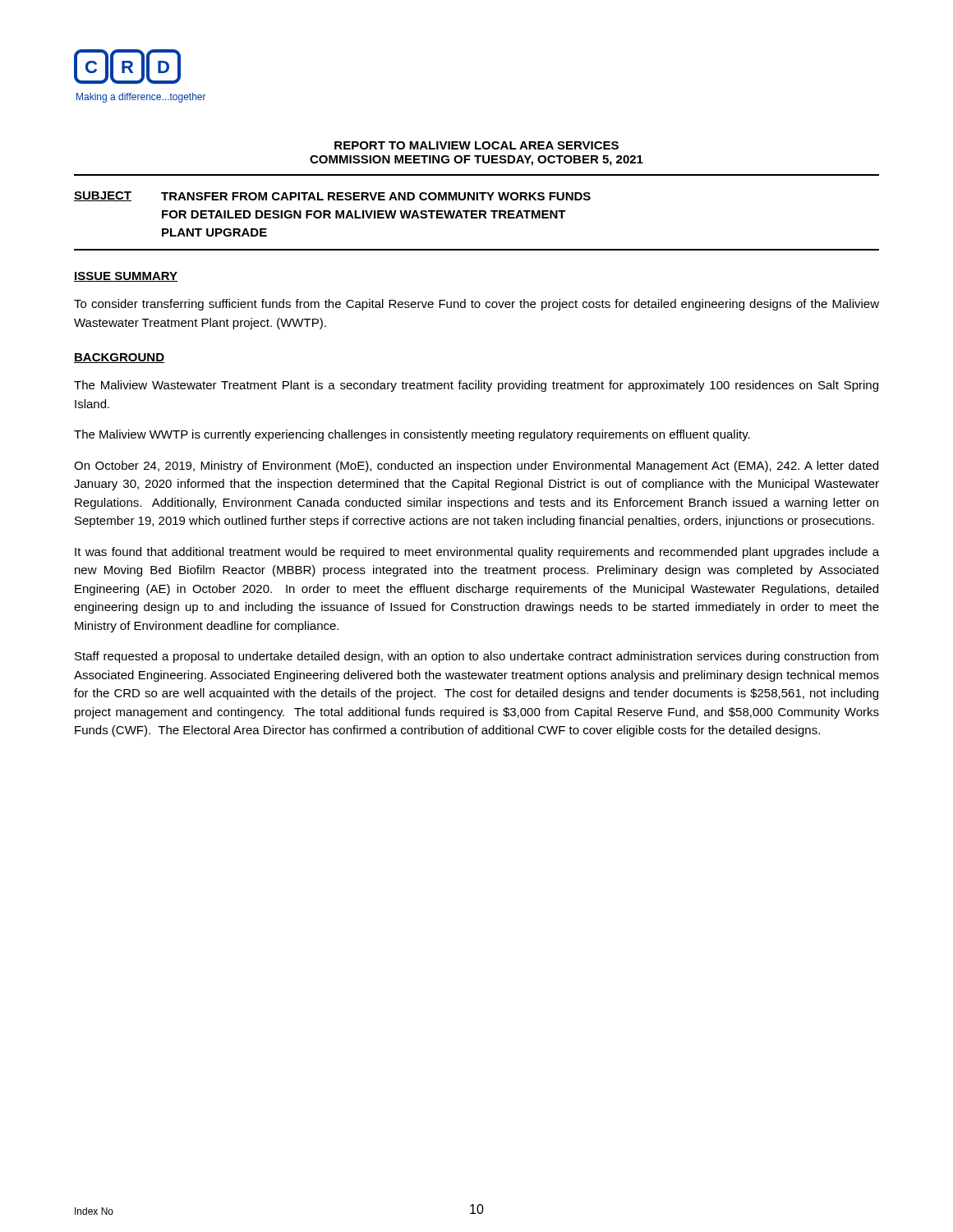Find the text block starting "ISSUE SUMMARY"

126,276
